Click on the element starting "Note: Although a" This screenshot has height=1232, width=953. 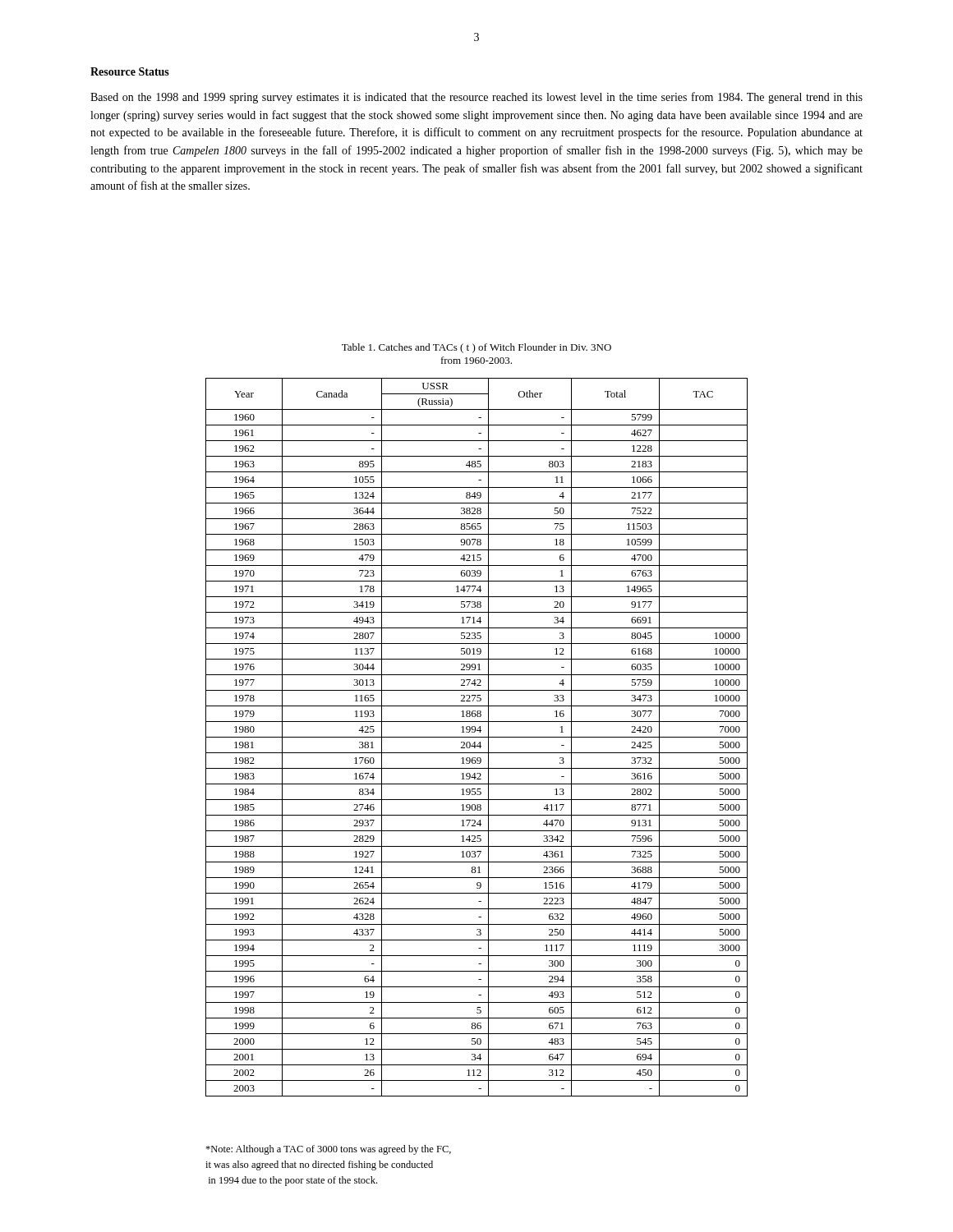[x=328, y=1164]
